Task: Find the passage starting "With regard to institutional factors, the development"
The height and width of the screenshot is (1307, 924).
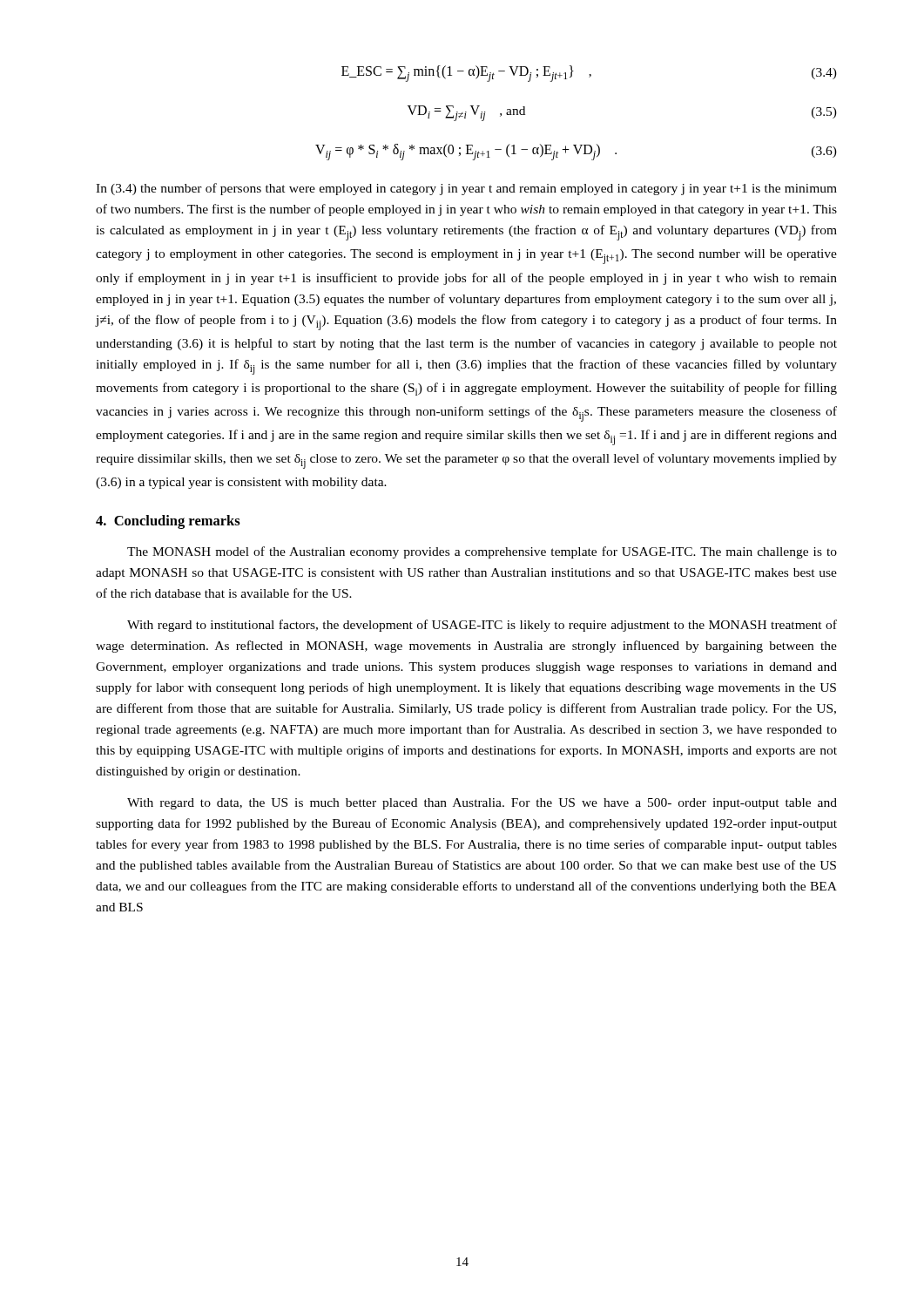Action: pos(466,697)
